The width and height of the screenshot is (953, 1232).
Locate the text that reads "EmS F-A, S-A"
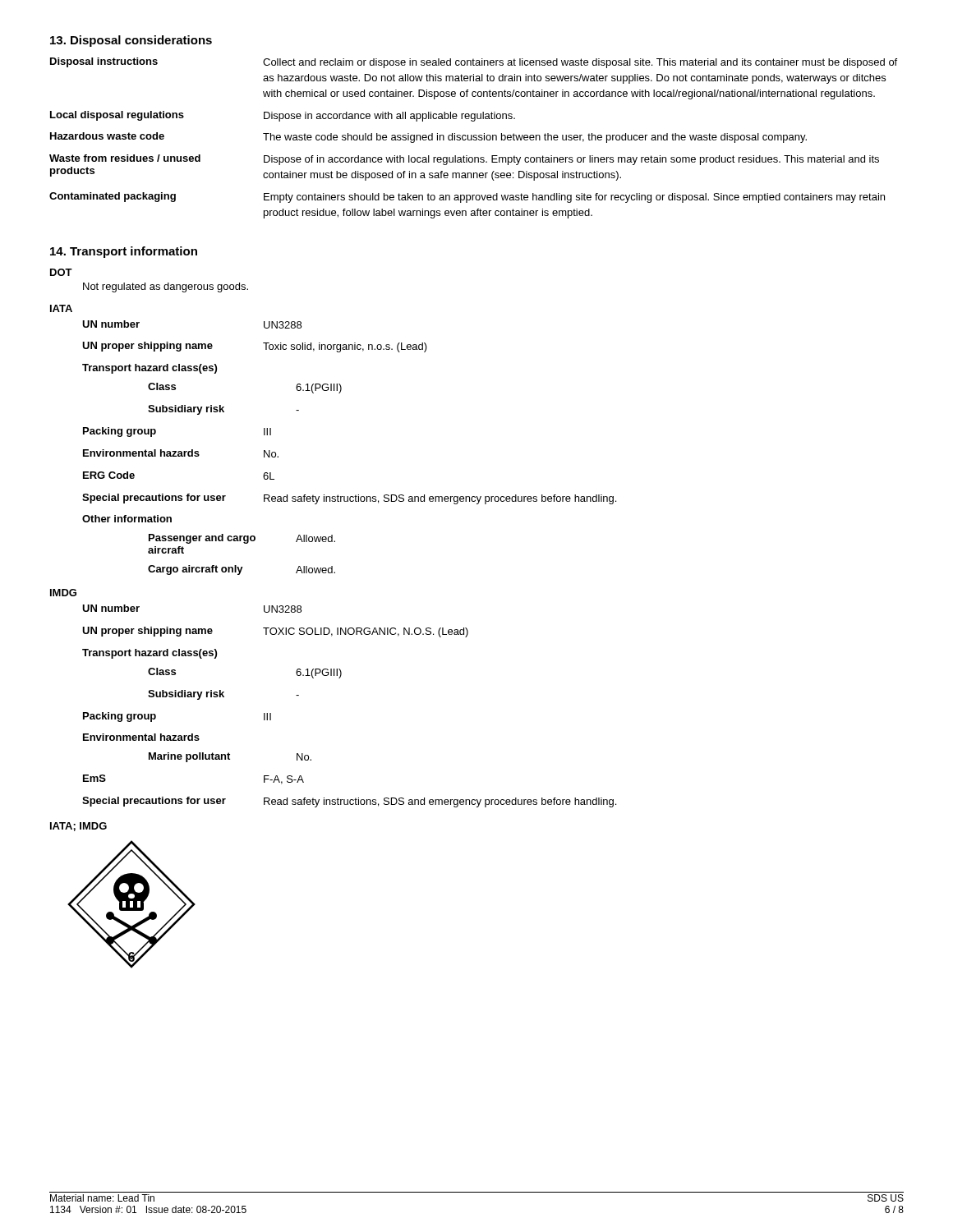(x=94, y=779)
